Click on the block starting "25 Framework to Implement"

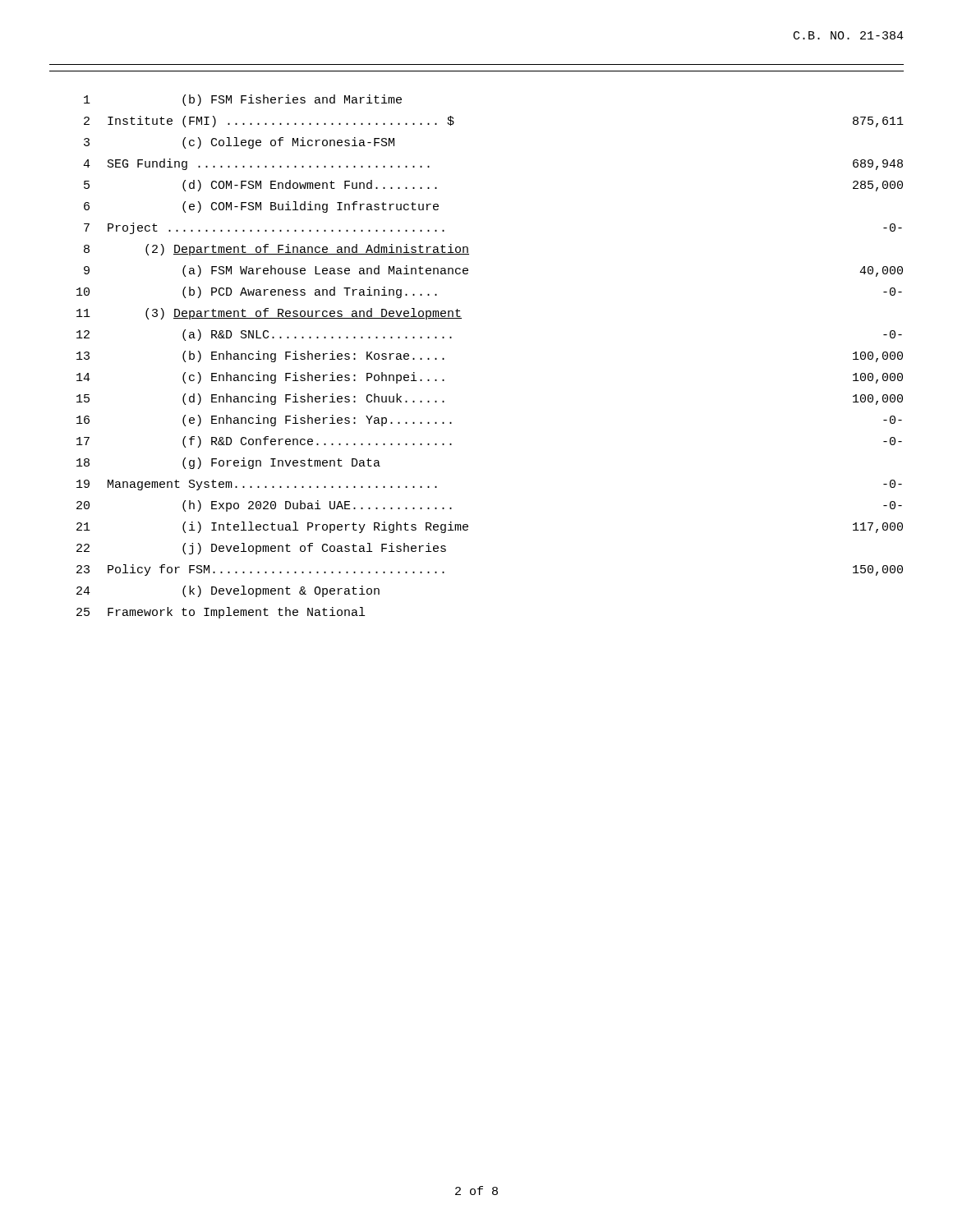221,613
